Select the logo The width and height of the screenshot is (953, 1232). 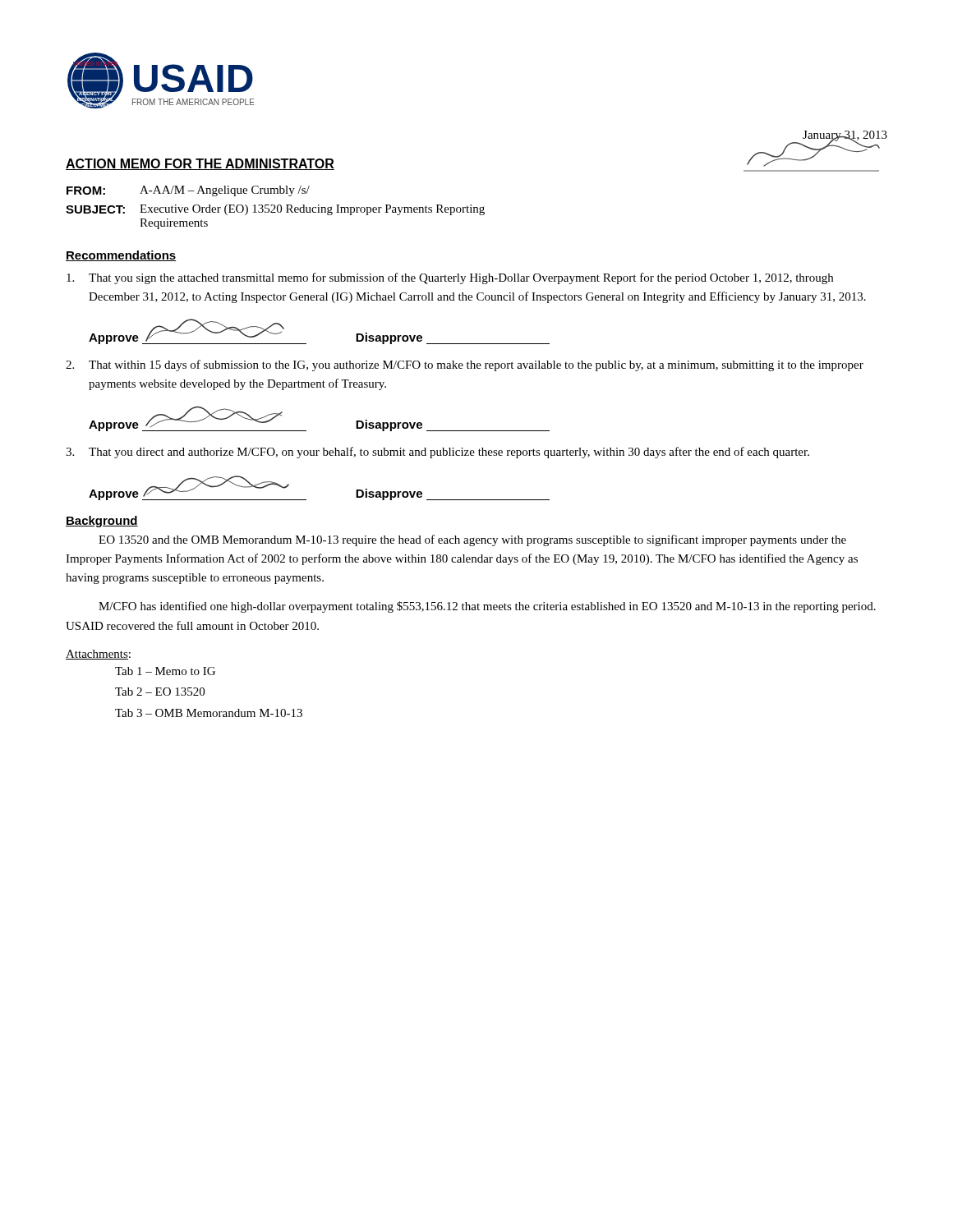click(x=476, y=85)
